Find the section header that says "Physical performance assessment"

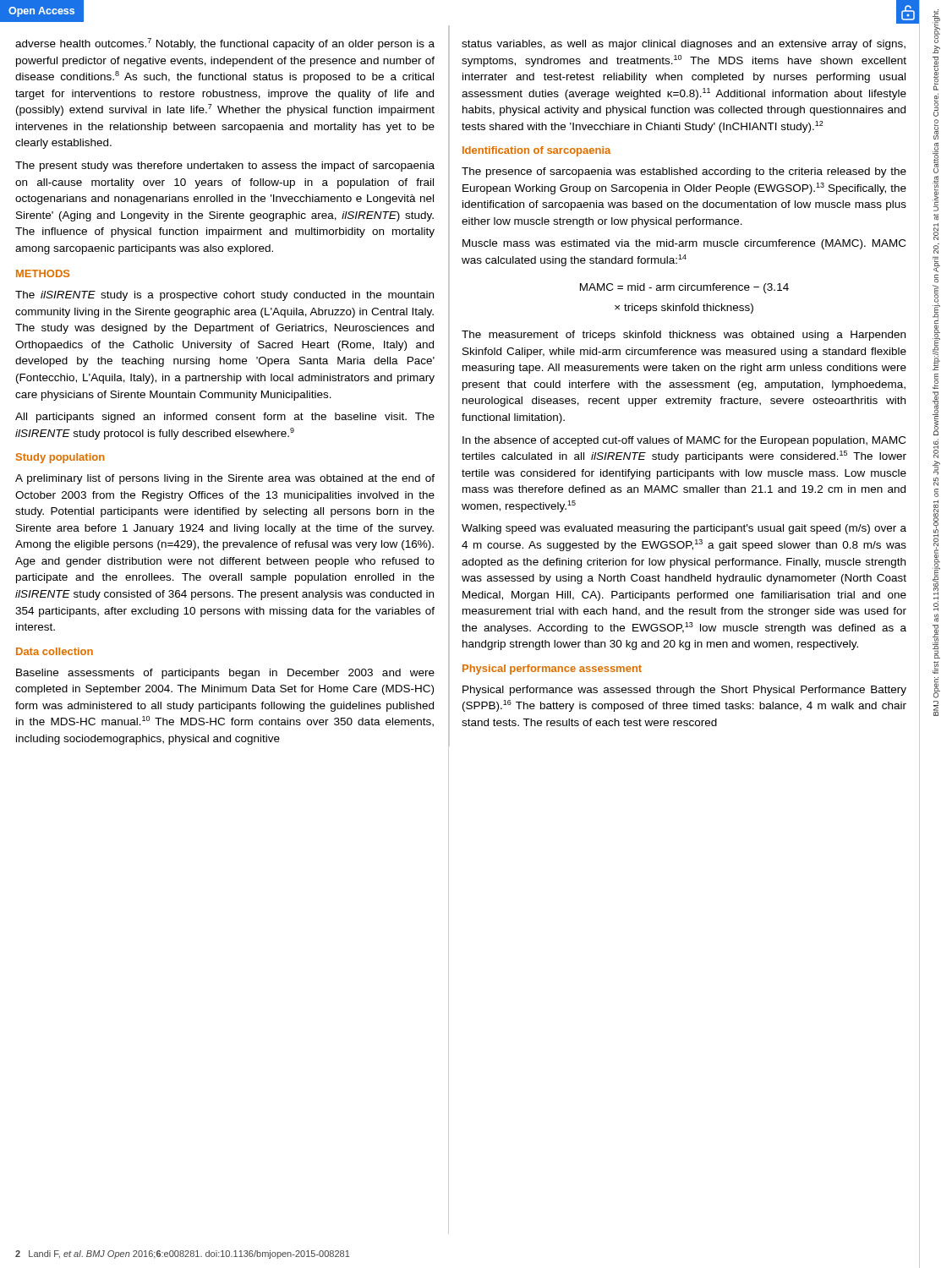pos(552,668)
